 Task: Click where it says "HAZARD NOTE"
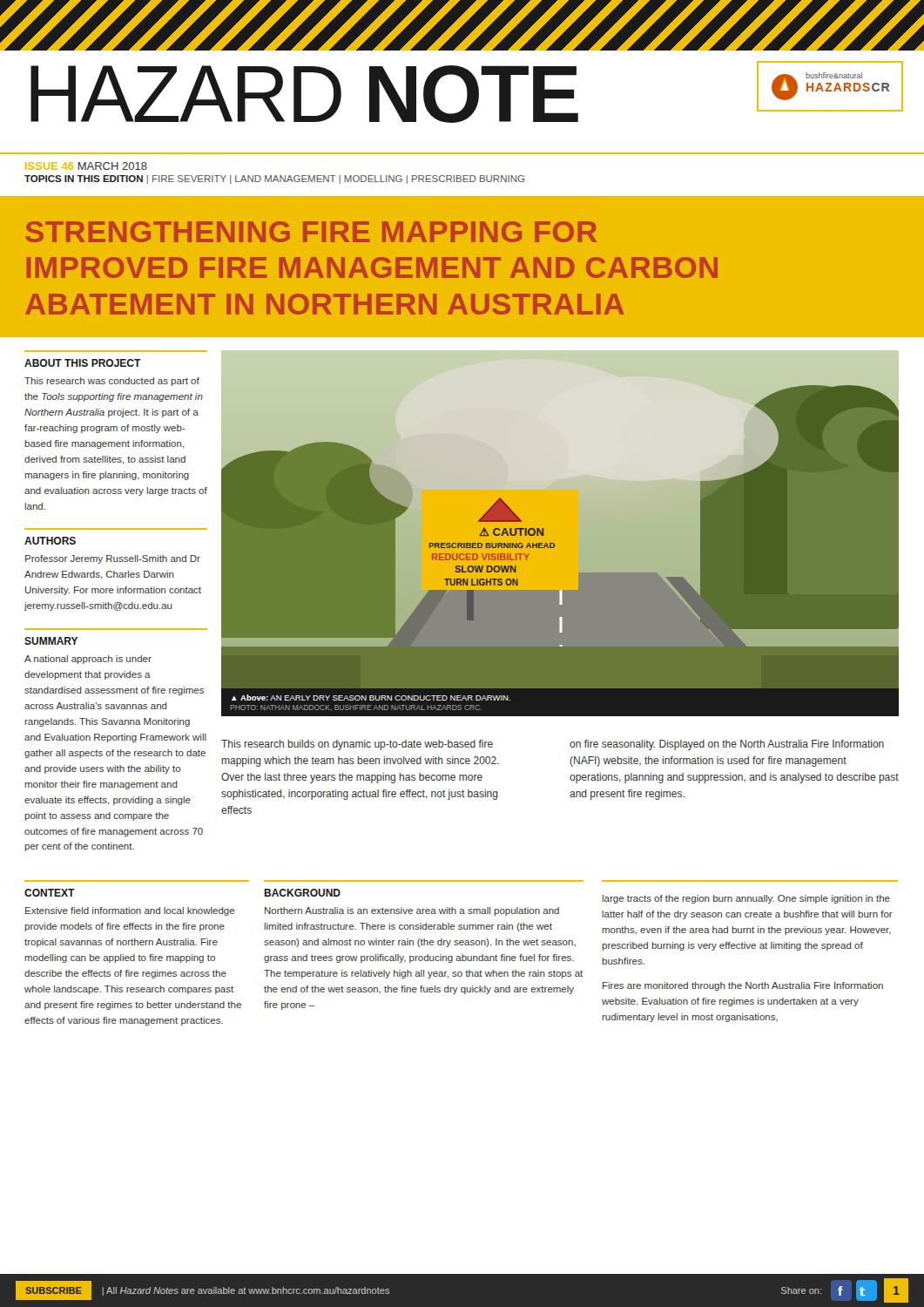tap(357, 92)
